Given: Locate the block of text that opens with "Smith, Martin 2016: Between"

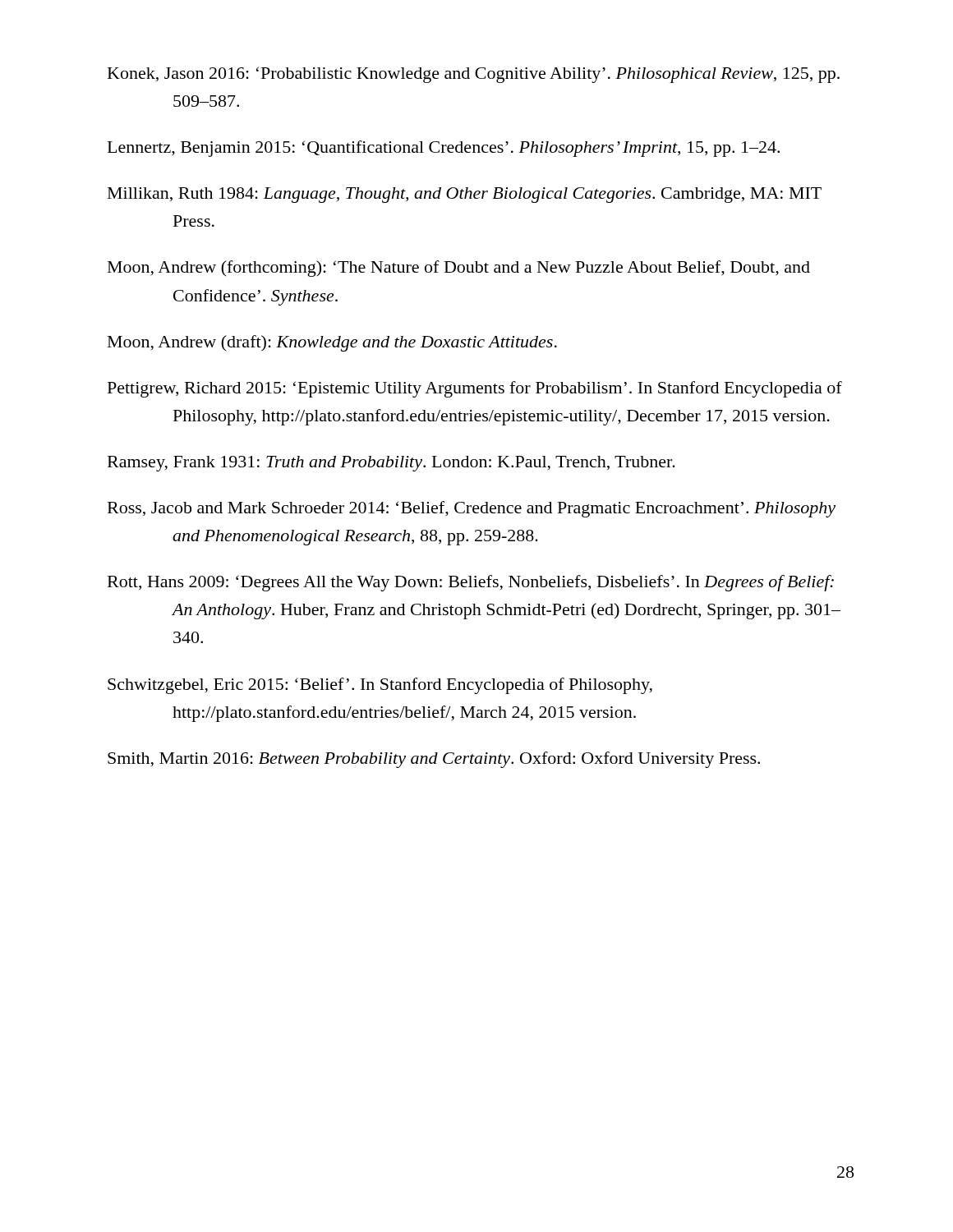Looking at the screenshot, I should (434, 757).
